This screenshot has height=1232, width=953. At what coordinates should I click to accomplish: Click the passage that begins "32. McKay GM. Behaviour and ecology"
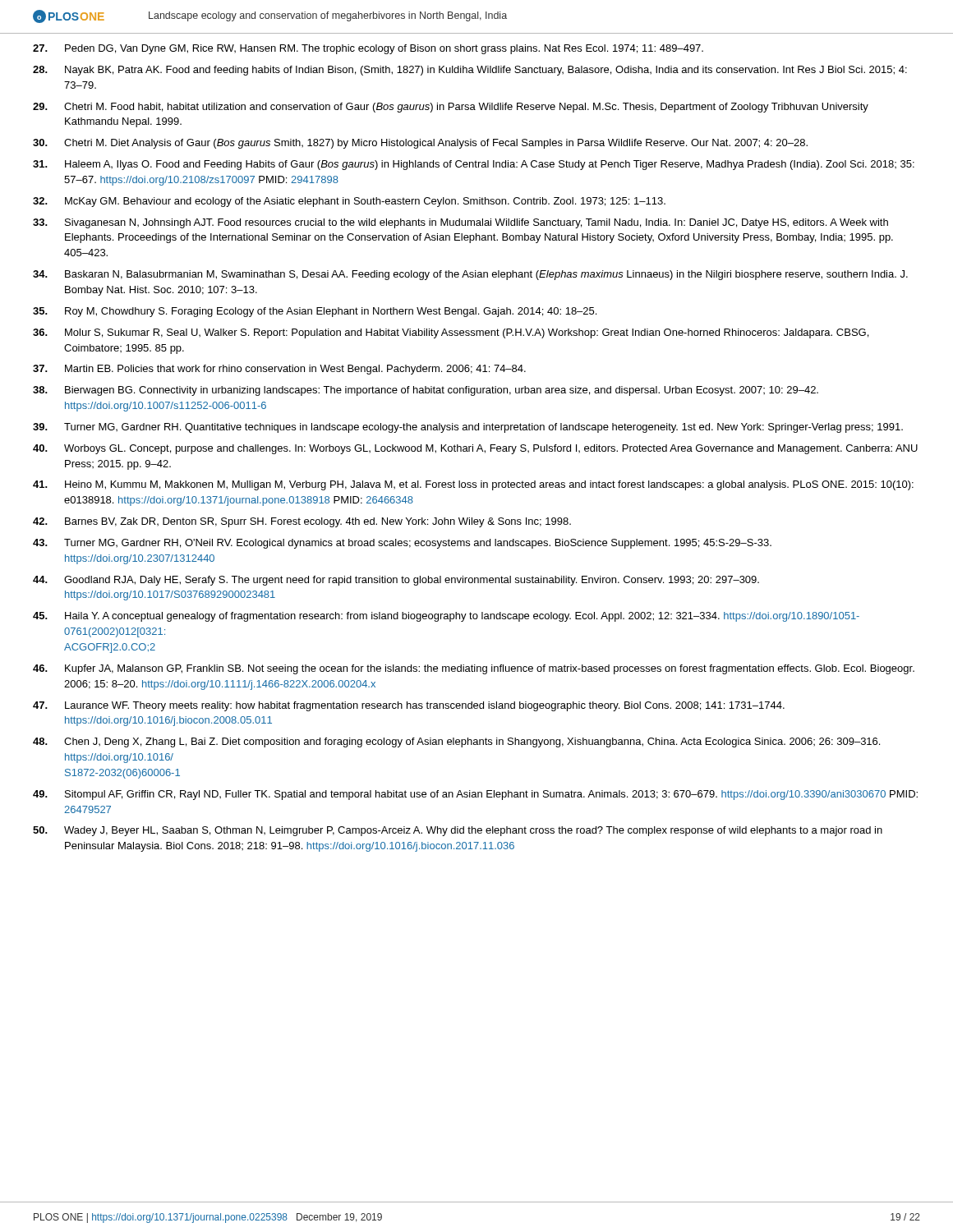pos(476,201)
